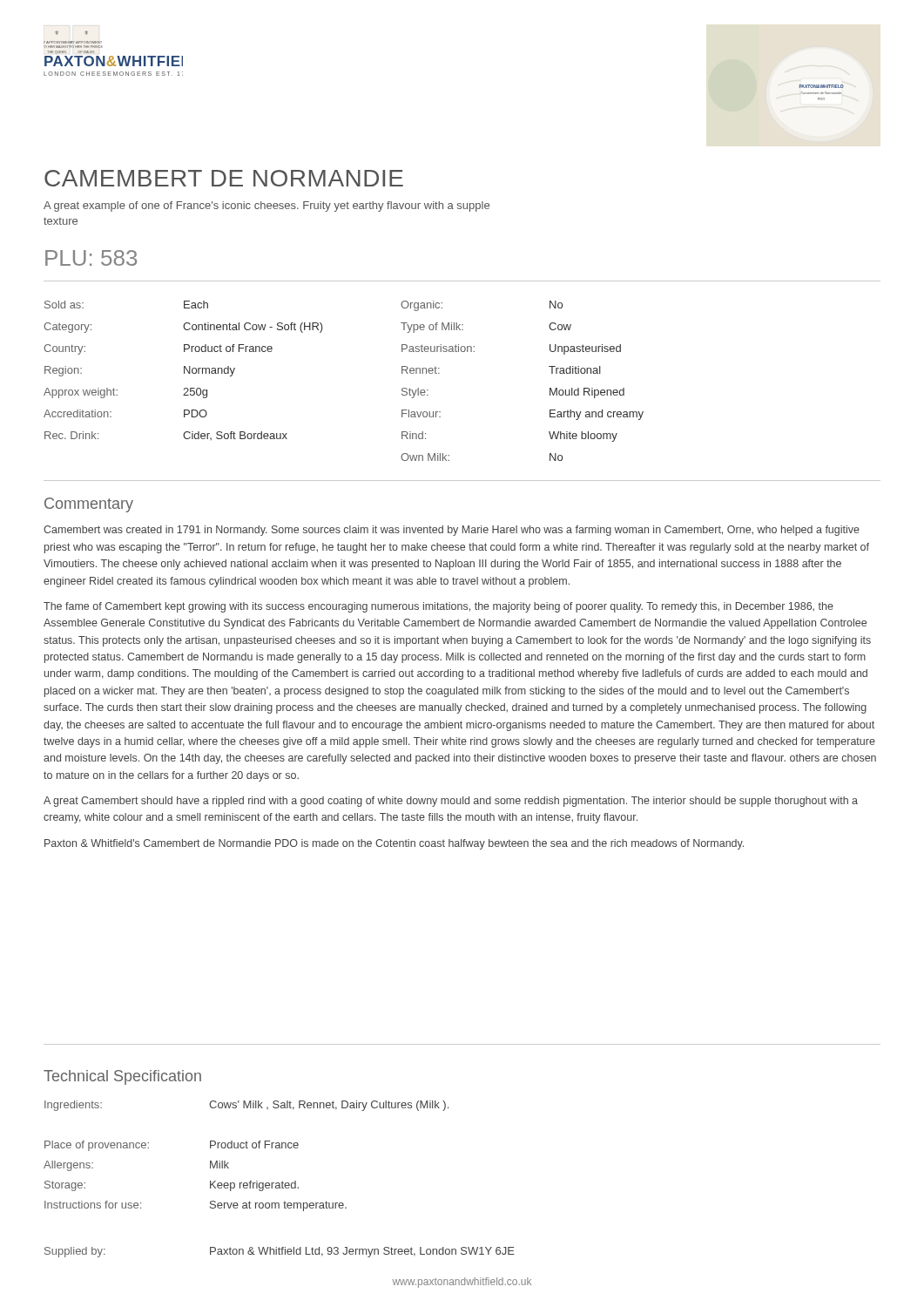The width and height of the screenshot is (924, 1307).
Task: Click on the logo
Action: click(x=113, y=55)
